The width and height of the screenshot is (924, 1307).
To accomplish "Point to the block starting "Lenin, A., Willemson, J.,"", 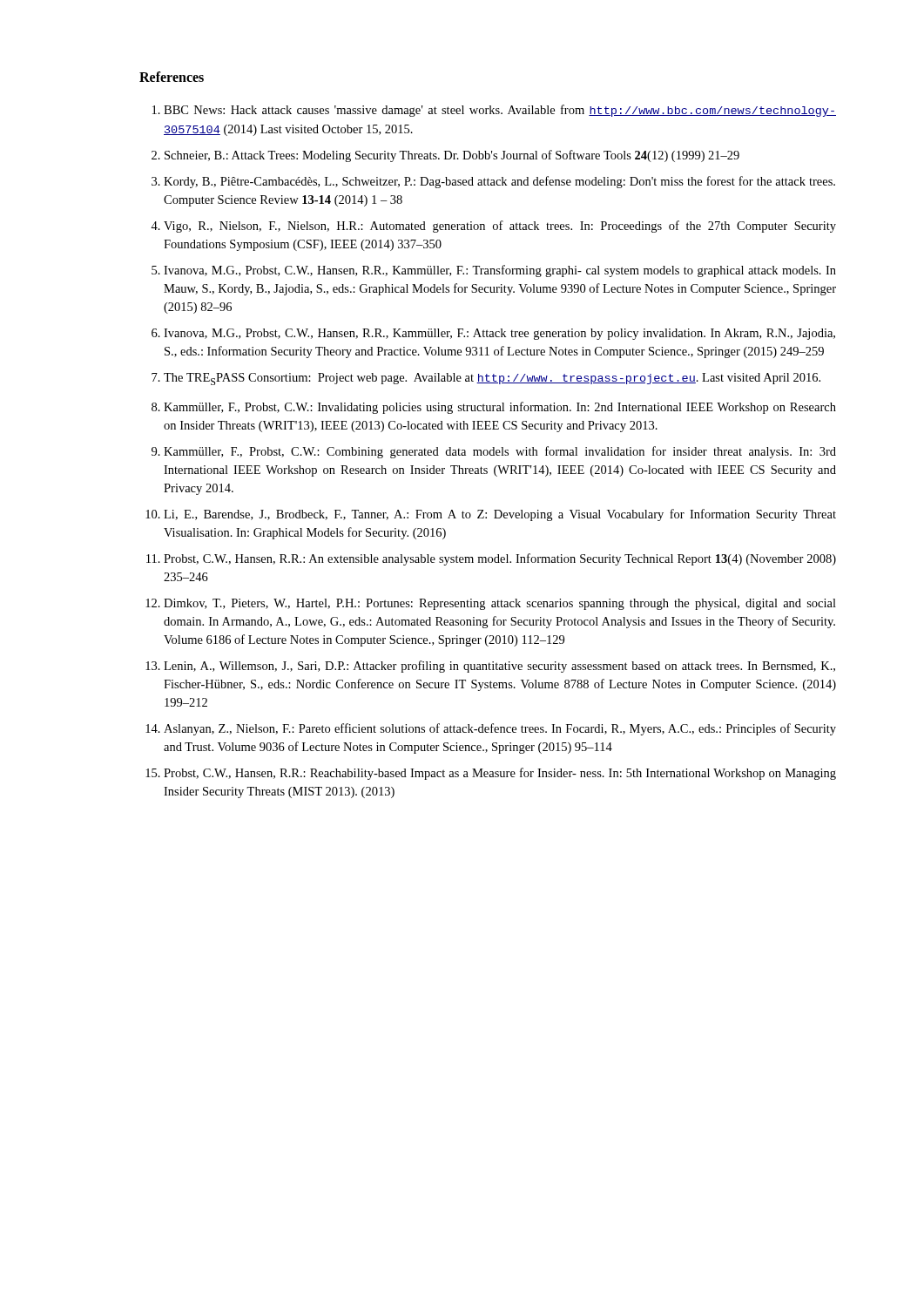I will (x=500, y=684).
